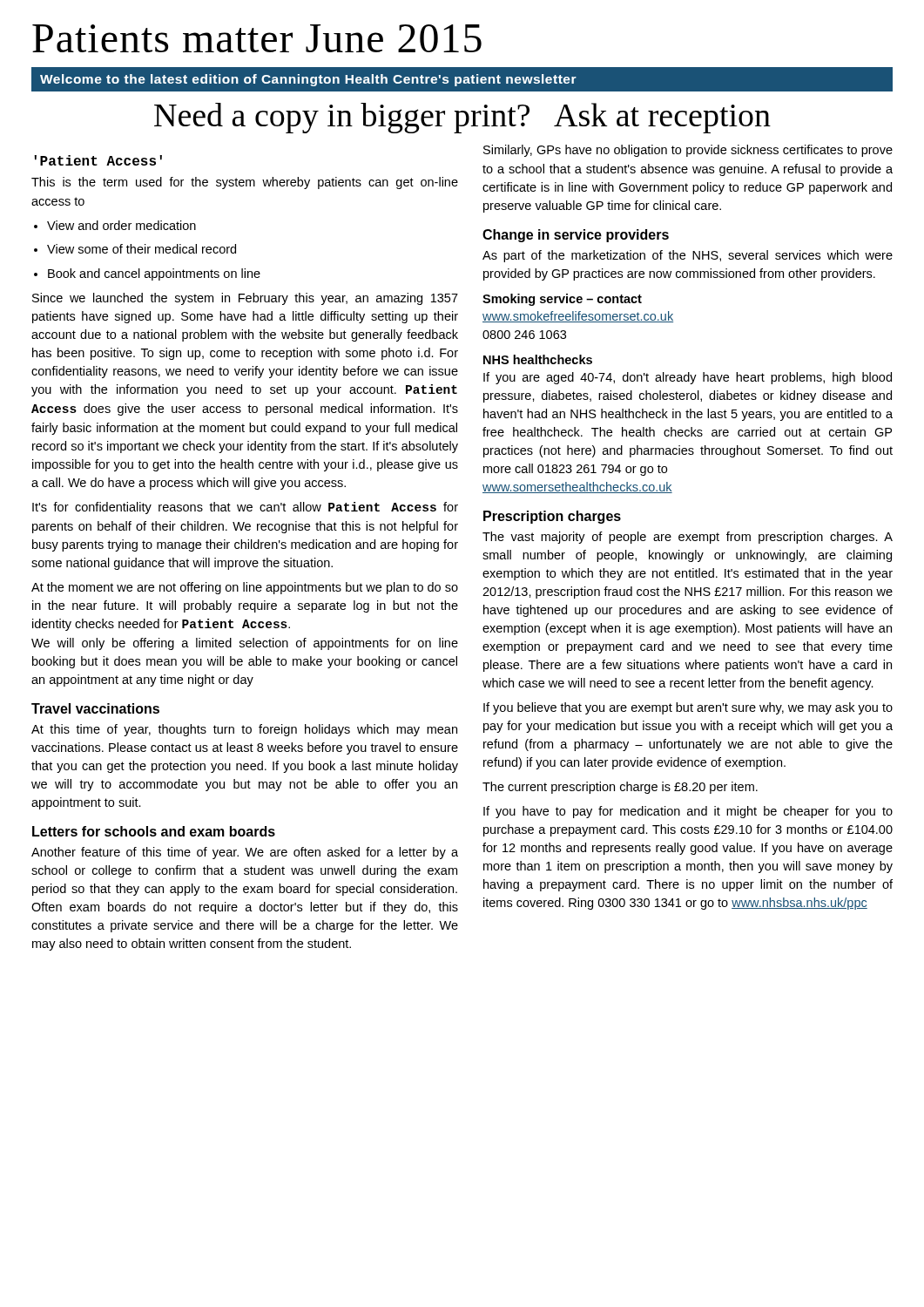Navigate to the block starting "Travel vaccinations"
Viewport: 924px width, 1307px height.
(96, 709)
